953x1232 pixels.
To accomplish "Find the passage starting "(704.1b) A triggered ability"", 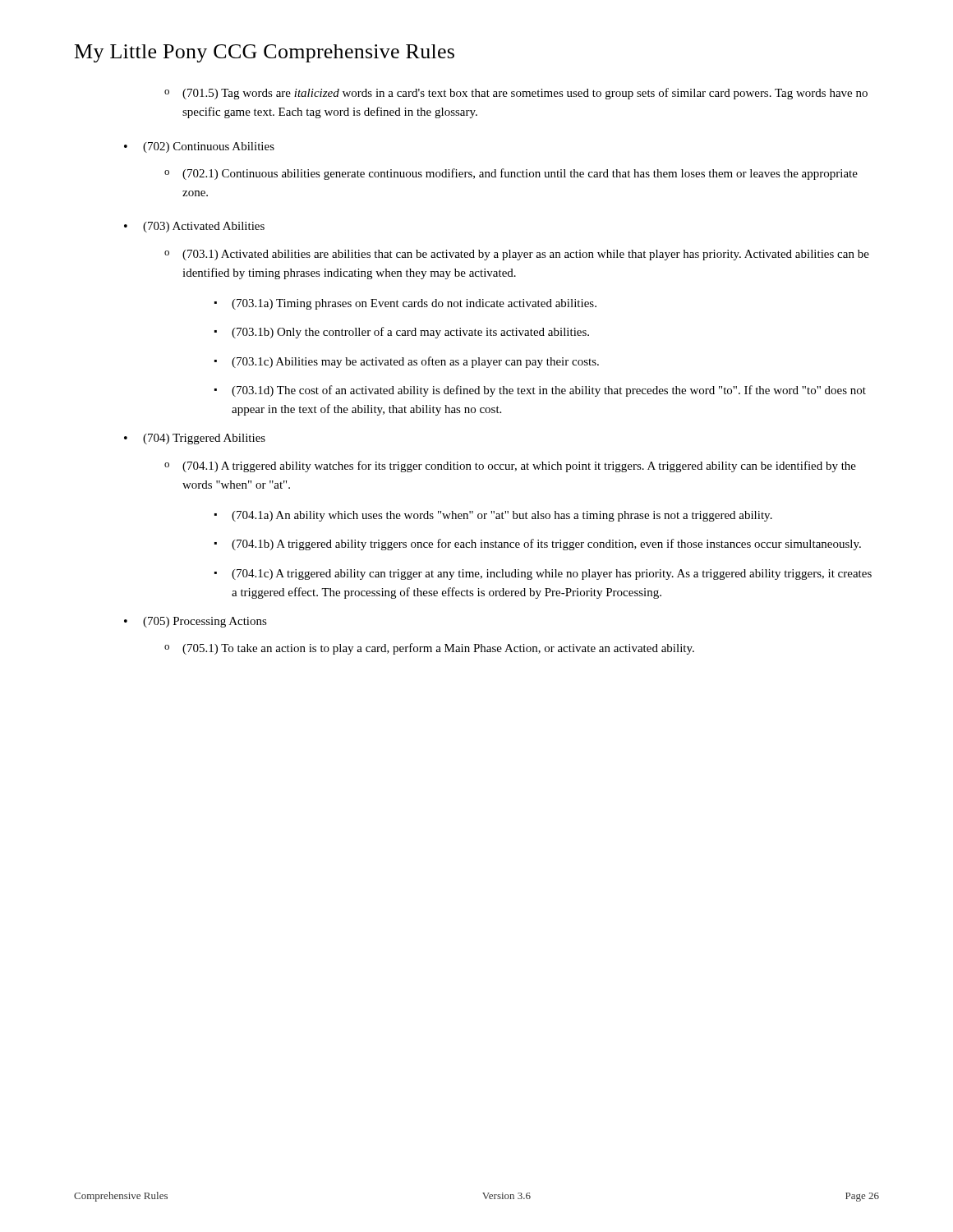I will (x=547, y=544).
